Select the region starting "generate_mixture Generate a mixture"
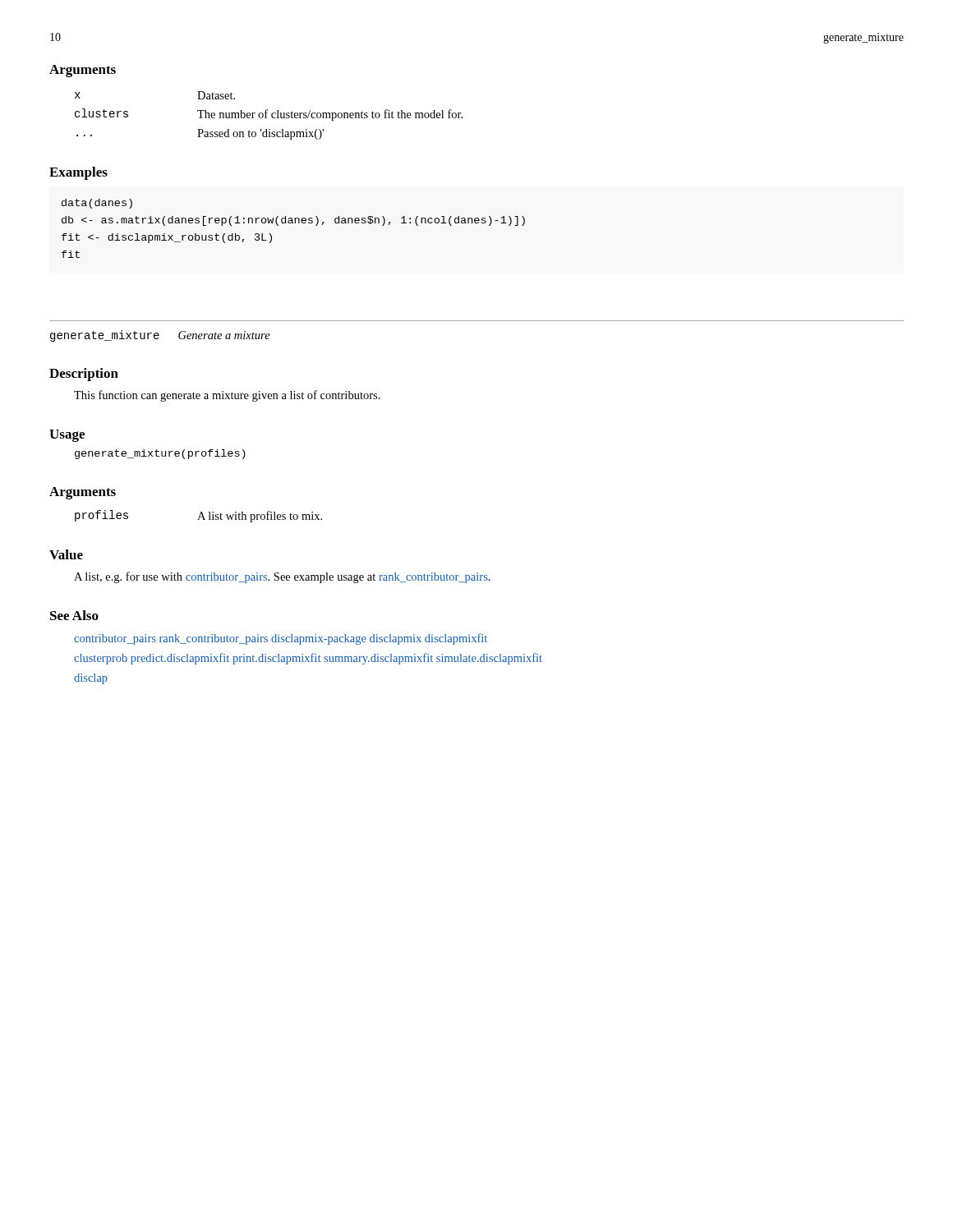The width and height of the screenshot is (953, 1232). tap(160, 336)
